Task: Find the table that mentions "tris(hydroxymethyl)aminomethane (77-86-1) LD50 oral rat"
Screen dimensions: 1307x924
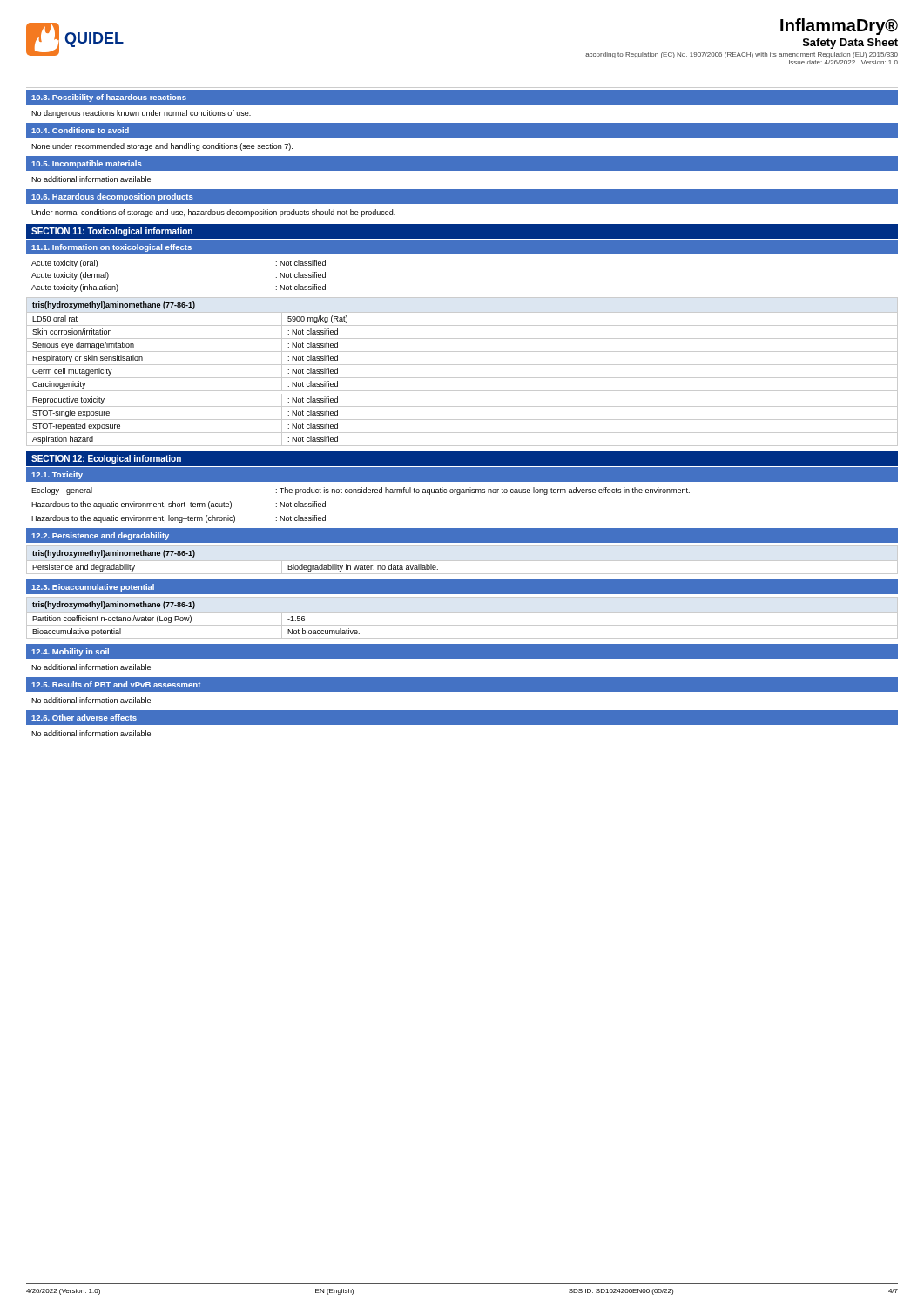Action: coord(462,372)
